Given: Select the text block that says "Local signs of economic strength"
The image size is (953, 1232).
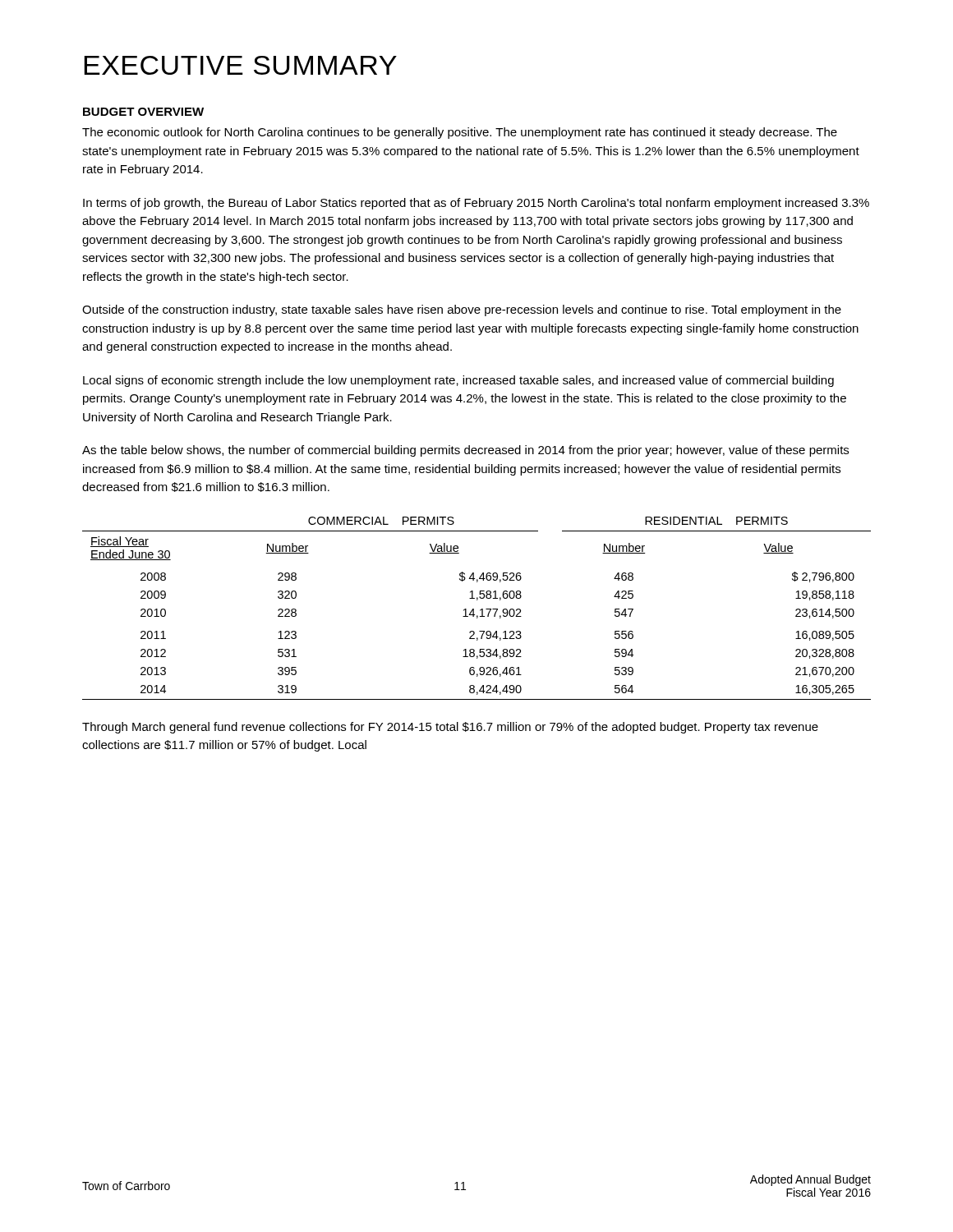Looking at the screenshot, I should (x=464, y=398).
